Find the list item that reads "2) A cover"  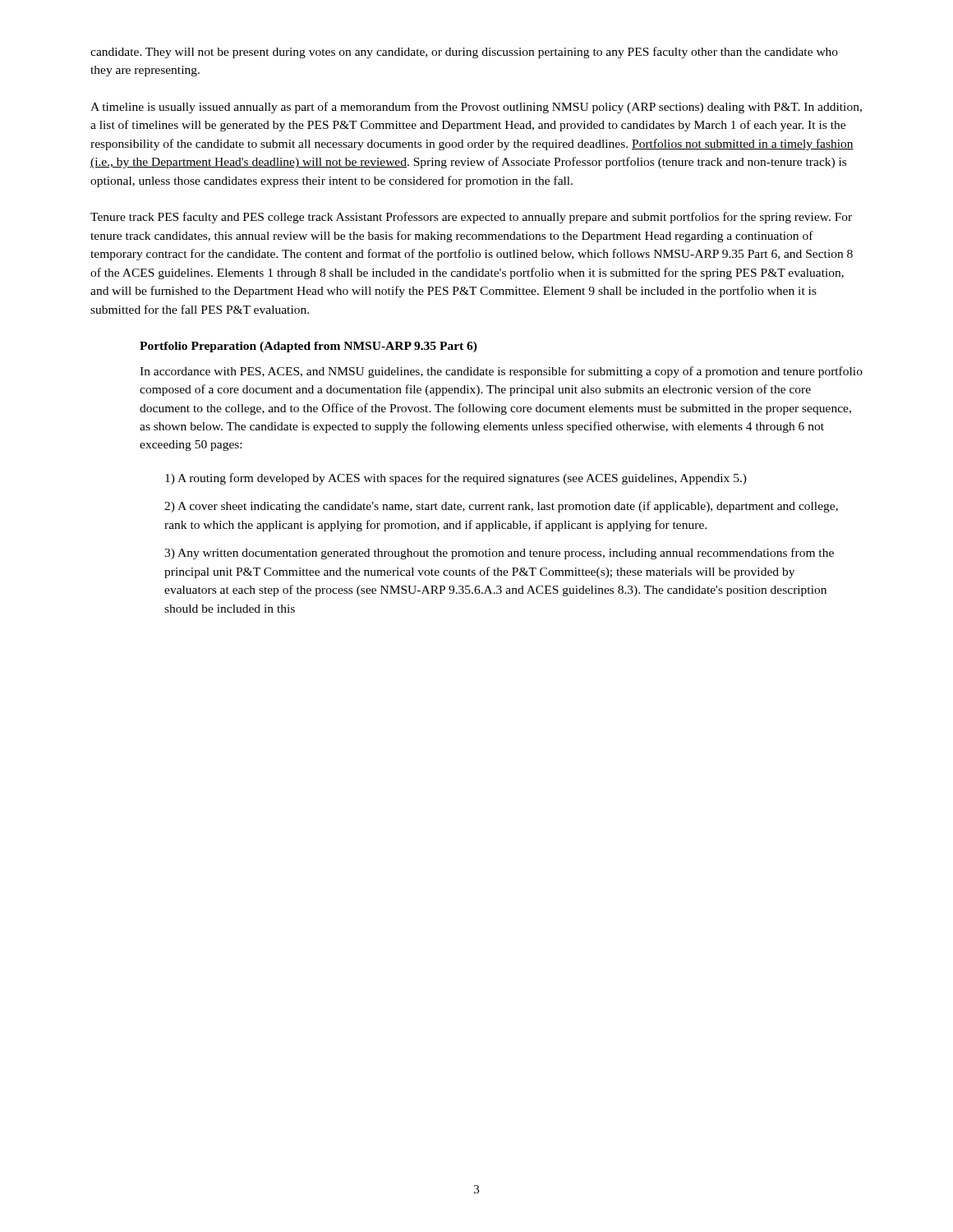[x=505, y=516]
